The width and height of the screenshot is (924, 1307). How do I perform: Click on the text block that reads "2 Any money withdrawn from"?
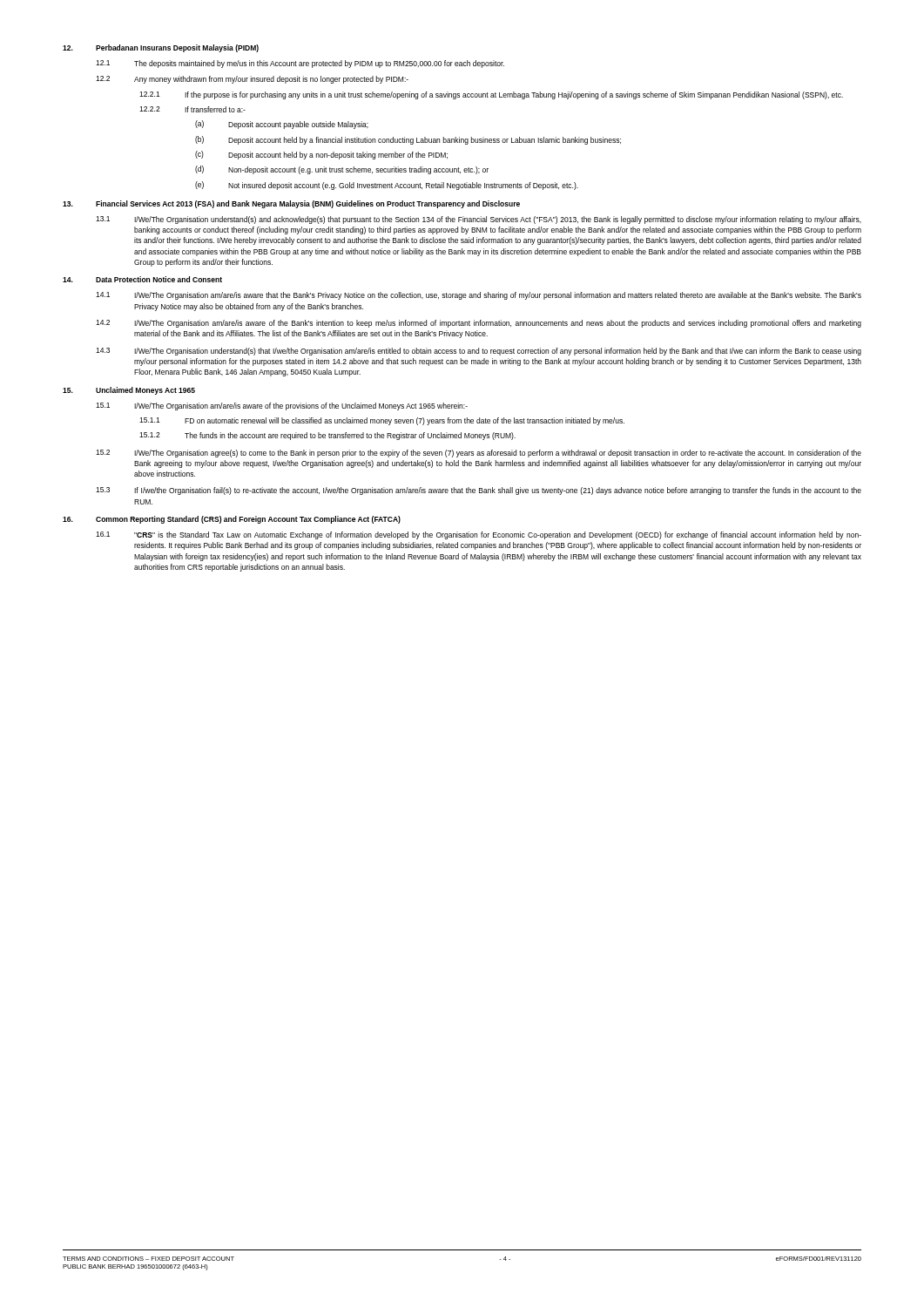point(252,80)
